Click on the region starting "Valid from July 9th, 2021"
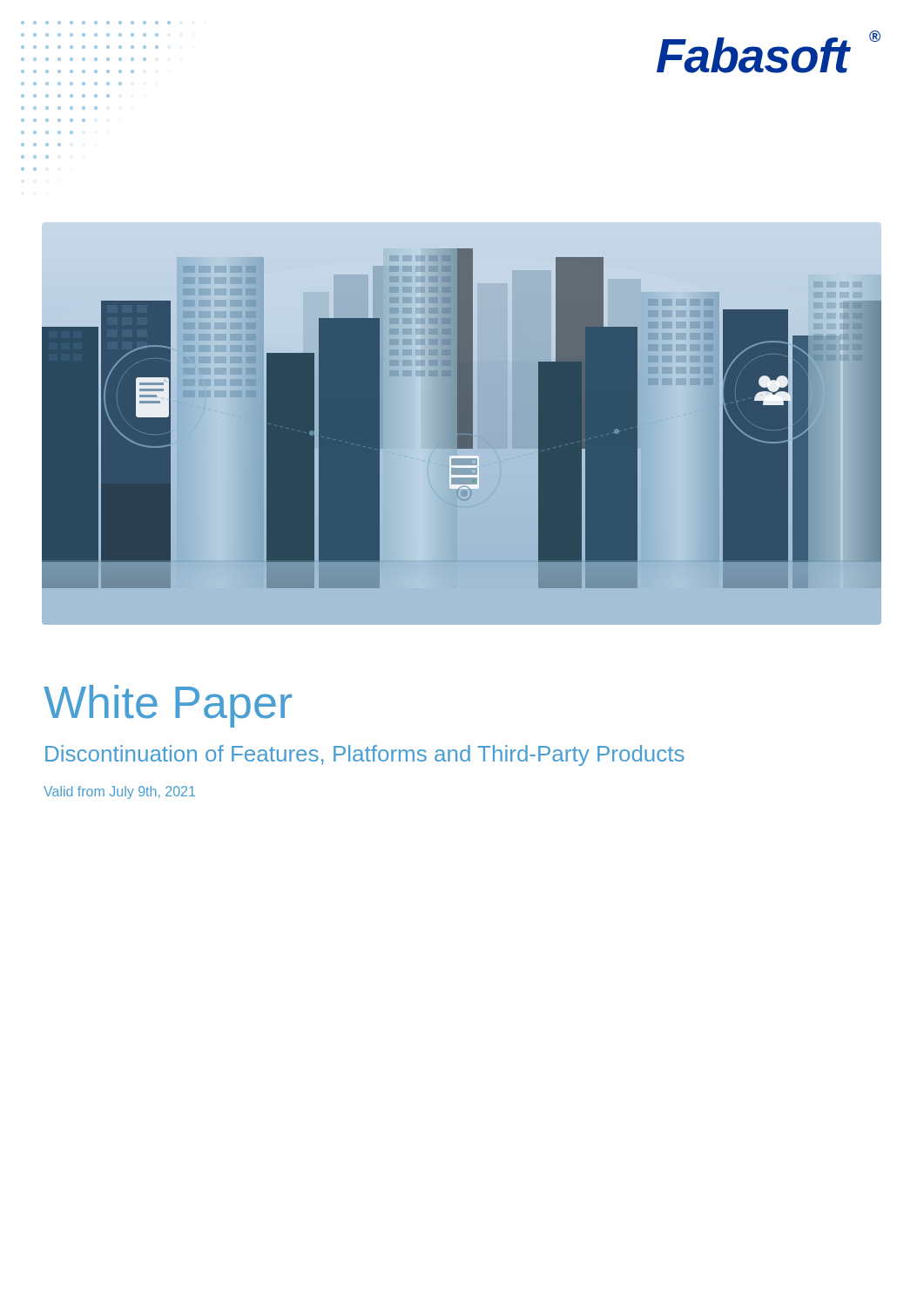The image size is (924, 1307). [x=120, y=792]
